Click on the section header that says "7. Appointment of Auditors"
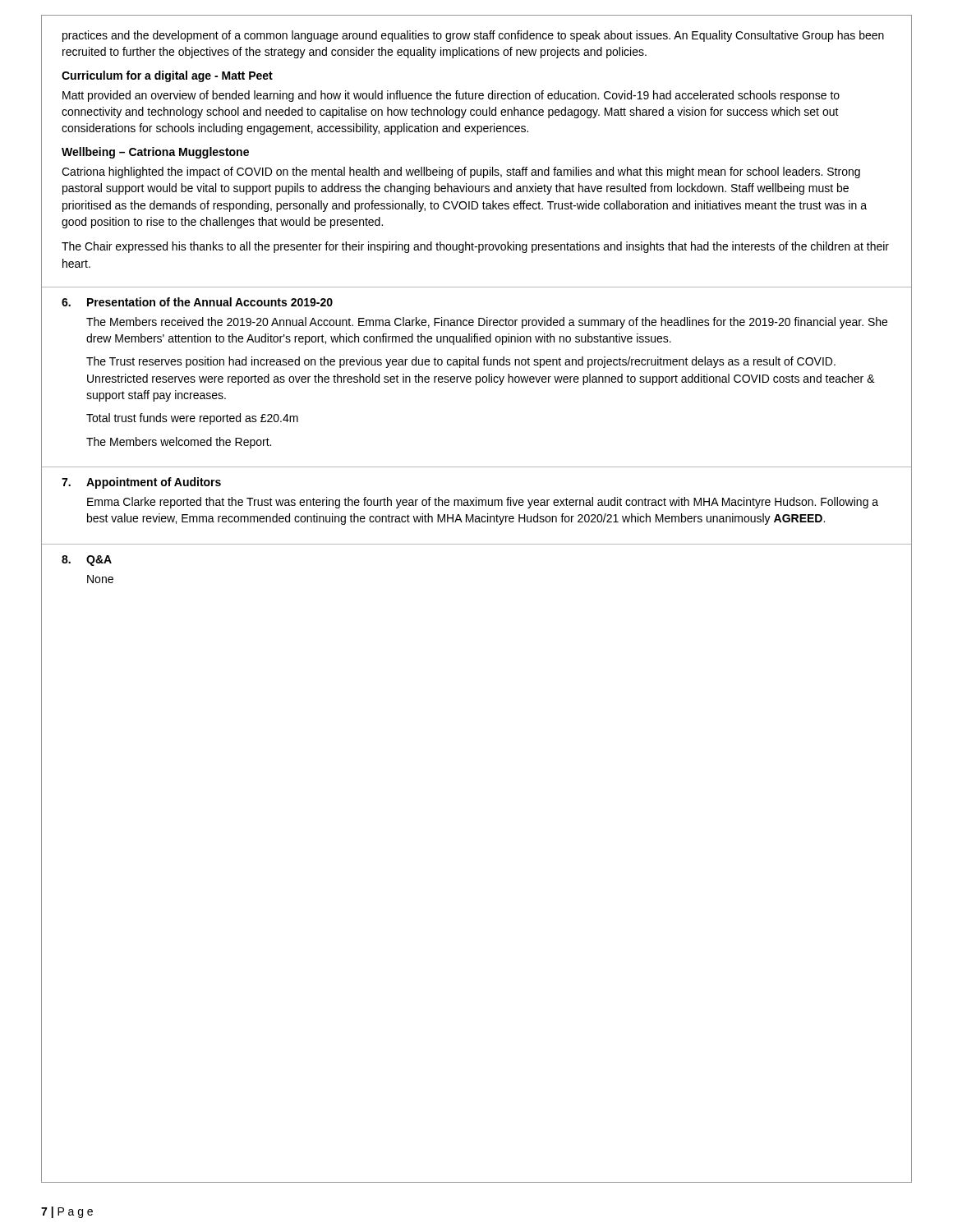This screenshot has height=1232, width=953. coord(141,483)
